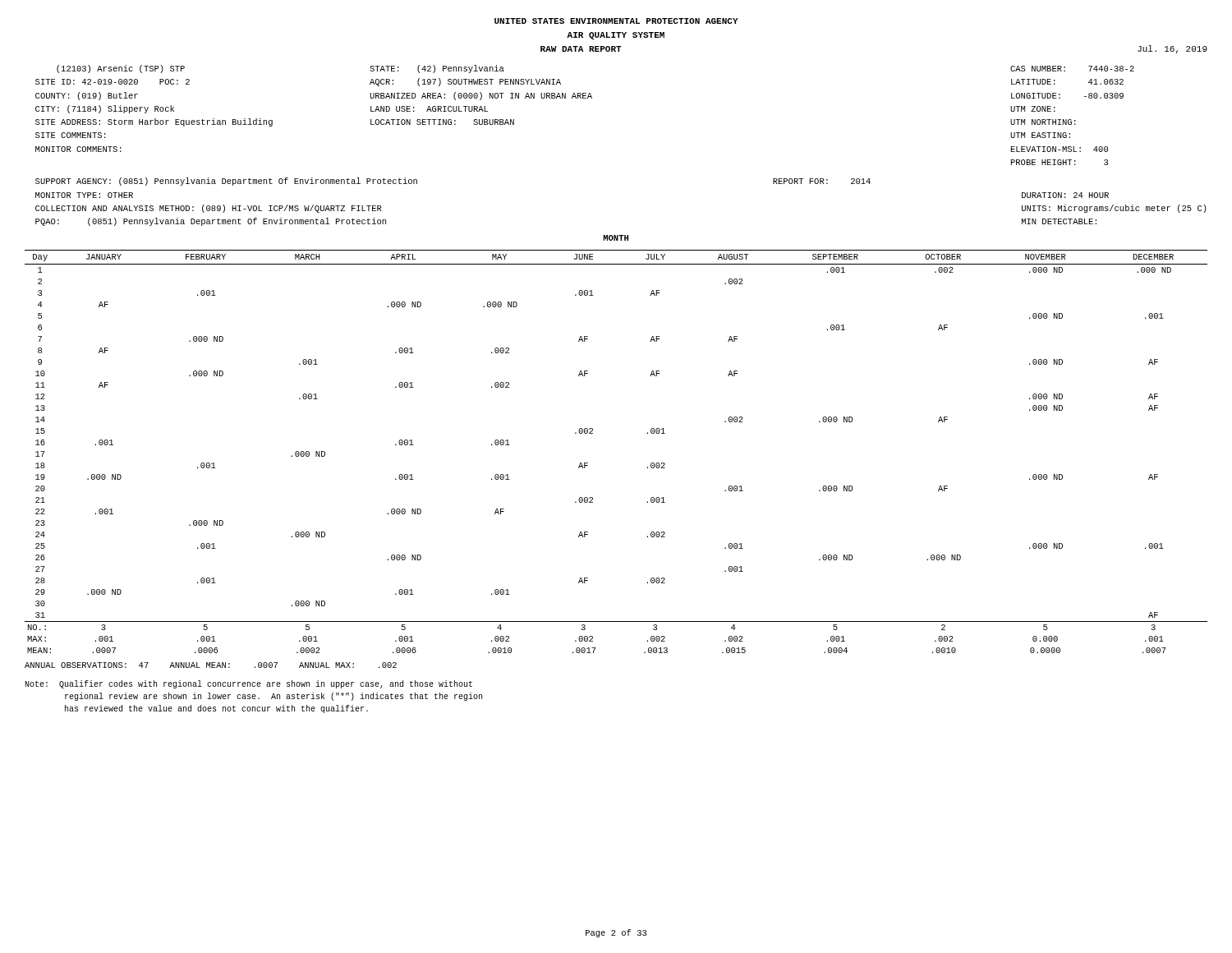Screen dimensions: 953x1232
Task: Click on the text block starting "ANNUAL OBSERVATIONS: 47"
Action: pyautogui.click(x=211, y=666)
